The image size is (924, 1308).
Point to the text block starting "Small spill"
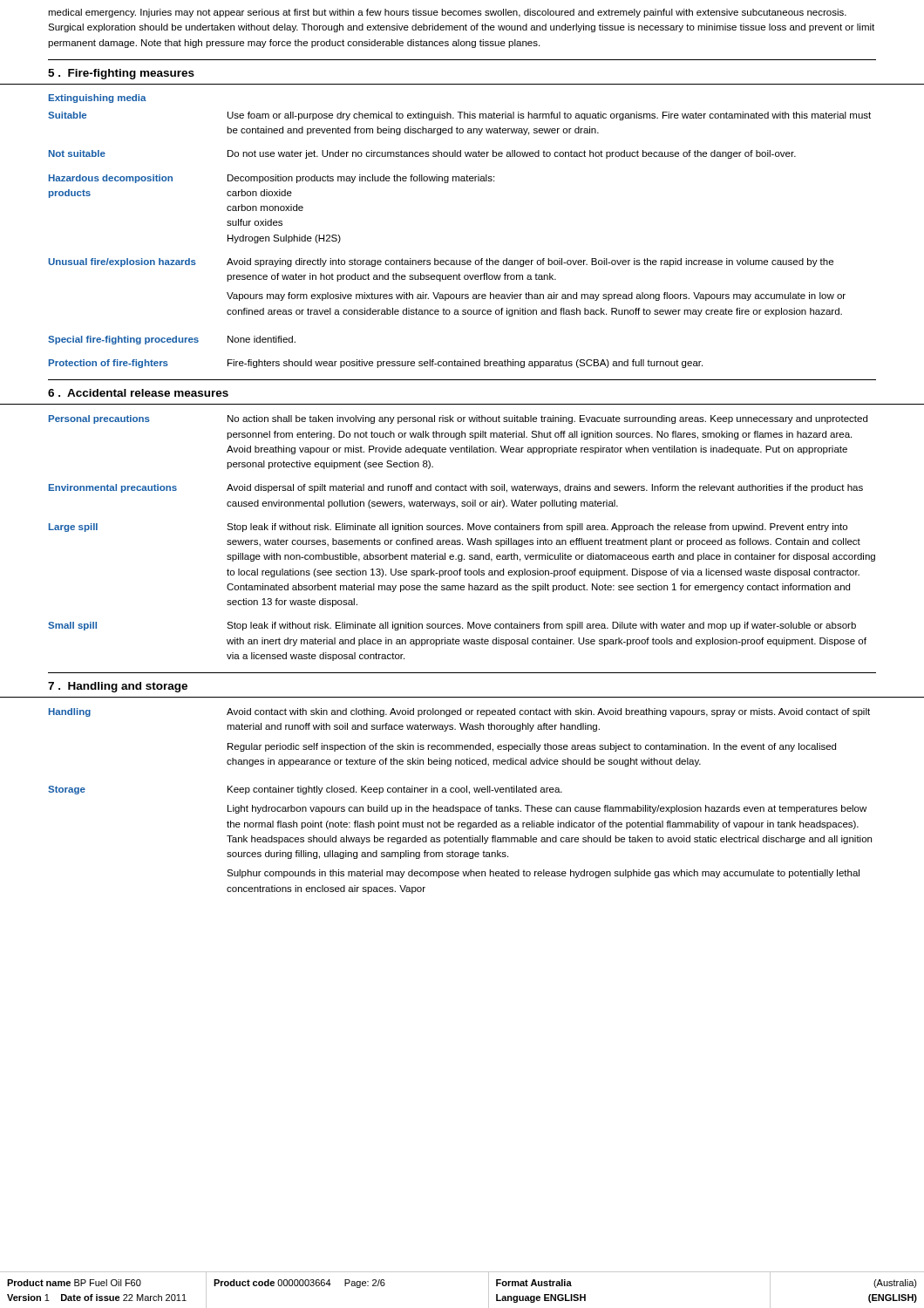tap(73, 625)
